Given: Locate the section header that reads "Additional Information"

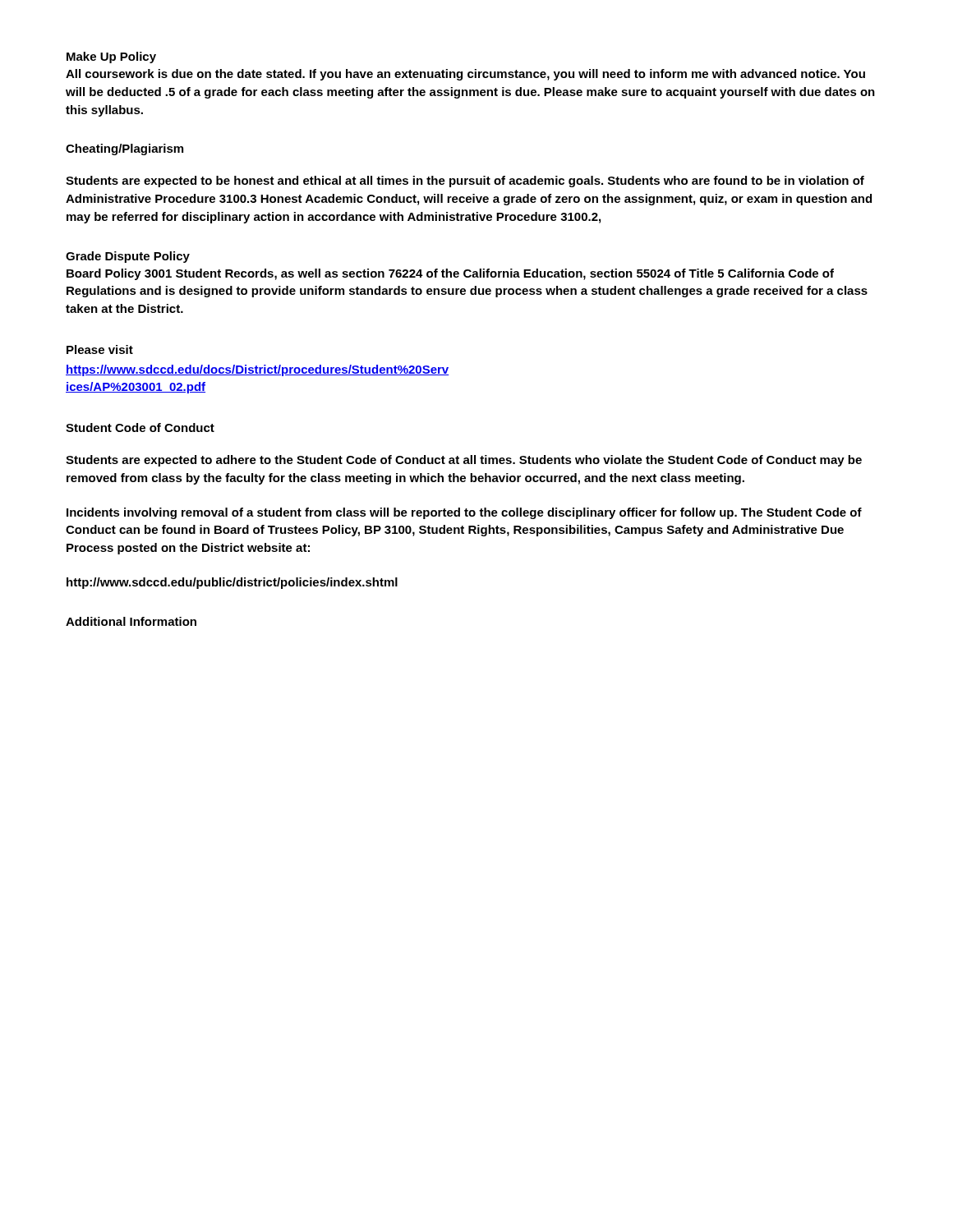Looking at the screenshot, I should 131,621.
